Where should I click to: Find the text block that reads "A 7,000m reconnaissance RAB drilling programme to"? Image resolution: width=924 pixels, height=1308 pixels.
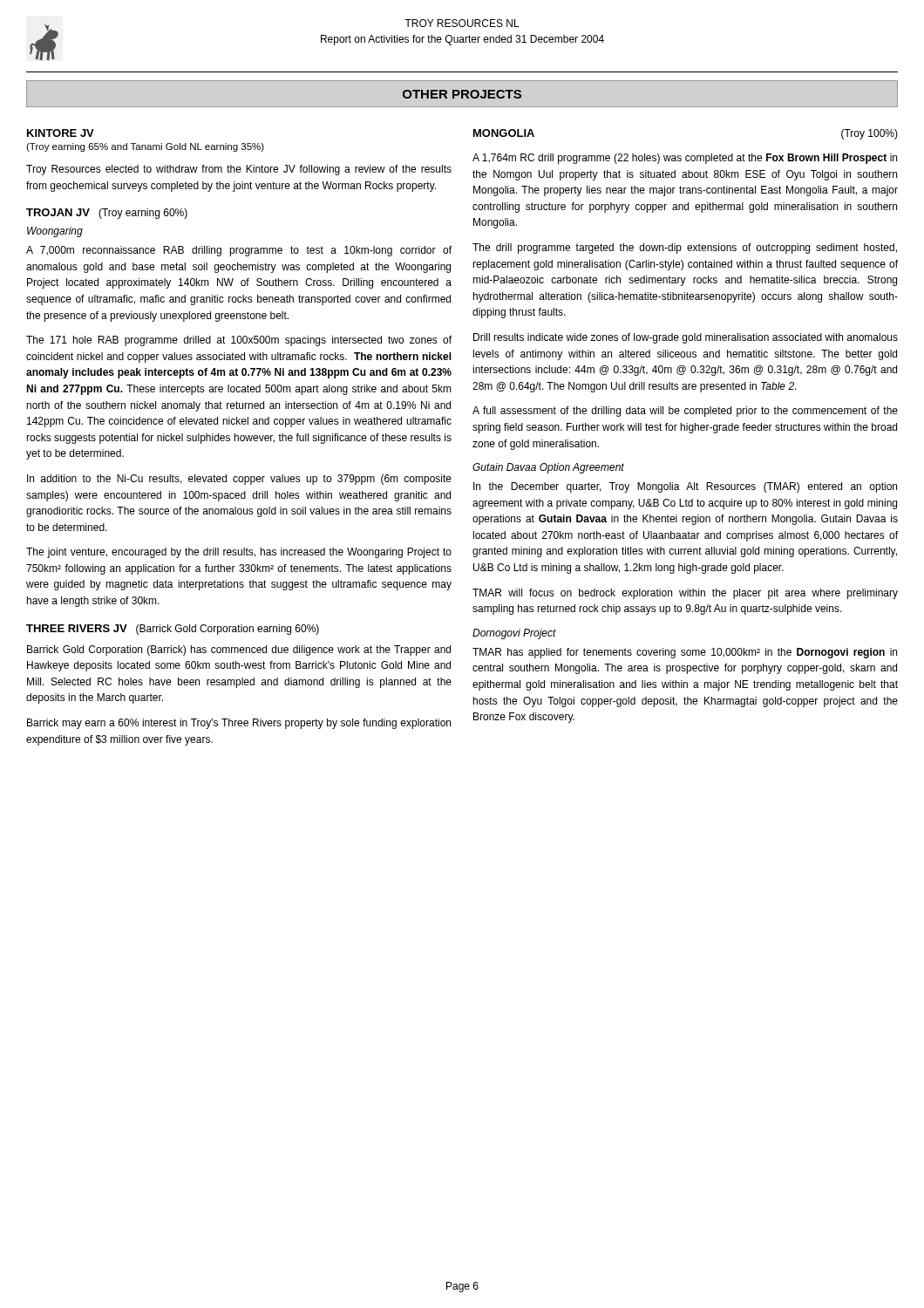click(239, 283)
